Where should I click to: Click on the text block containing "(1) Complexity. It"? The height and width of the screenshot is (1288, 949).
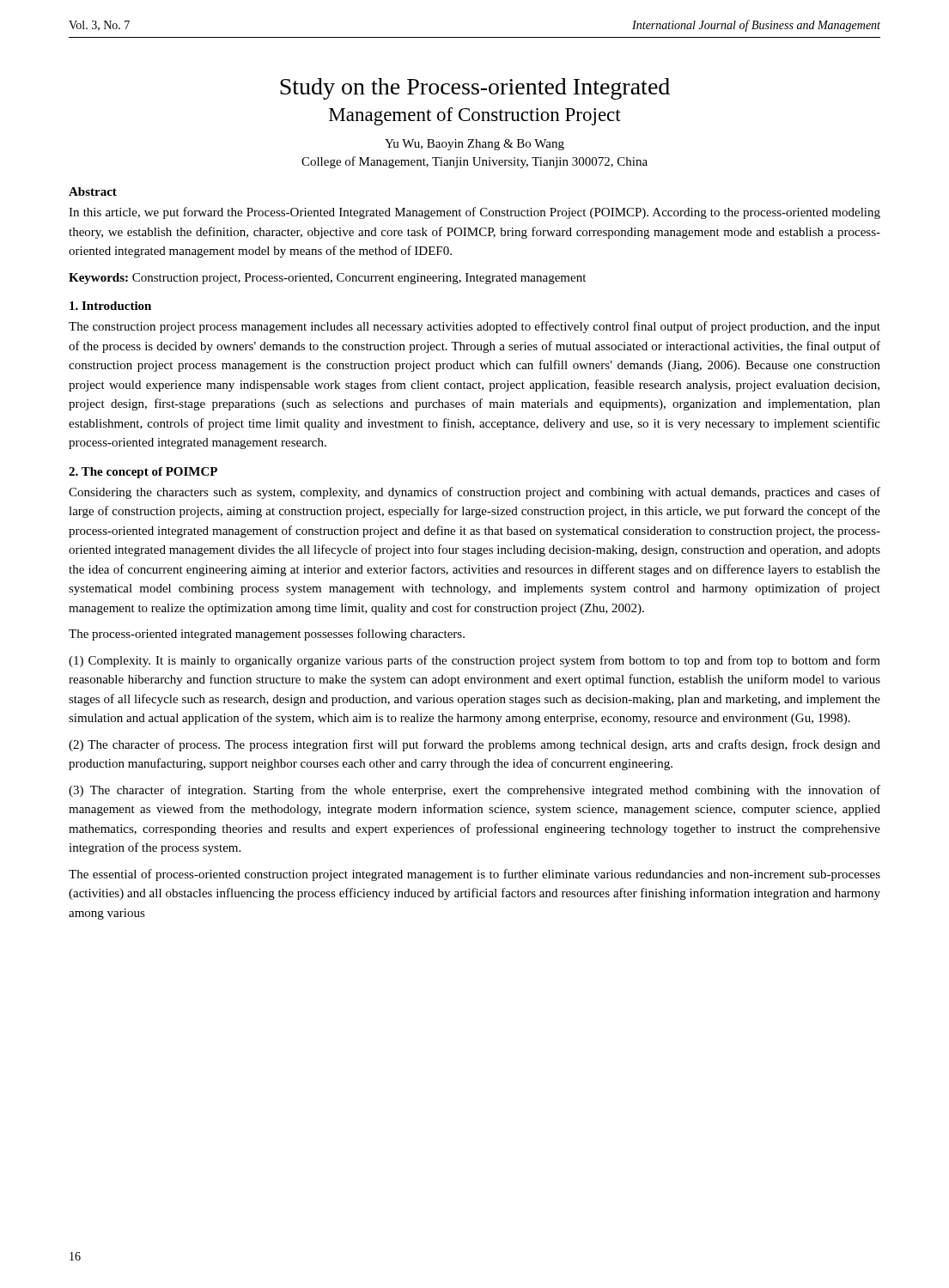pyautogui.click(x=474, y=689)
